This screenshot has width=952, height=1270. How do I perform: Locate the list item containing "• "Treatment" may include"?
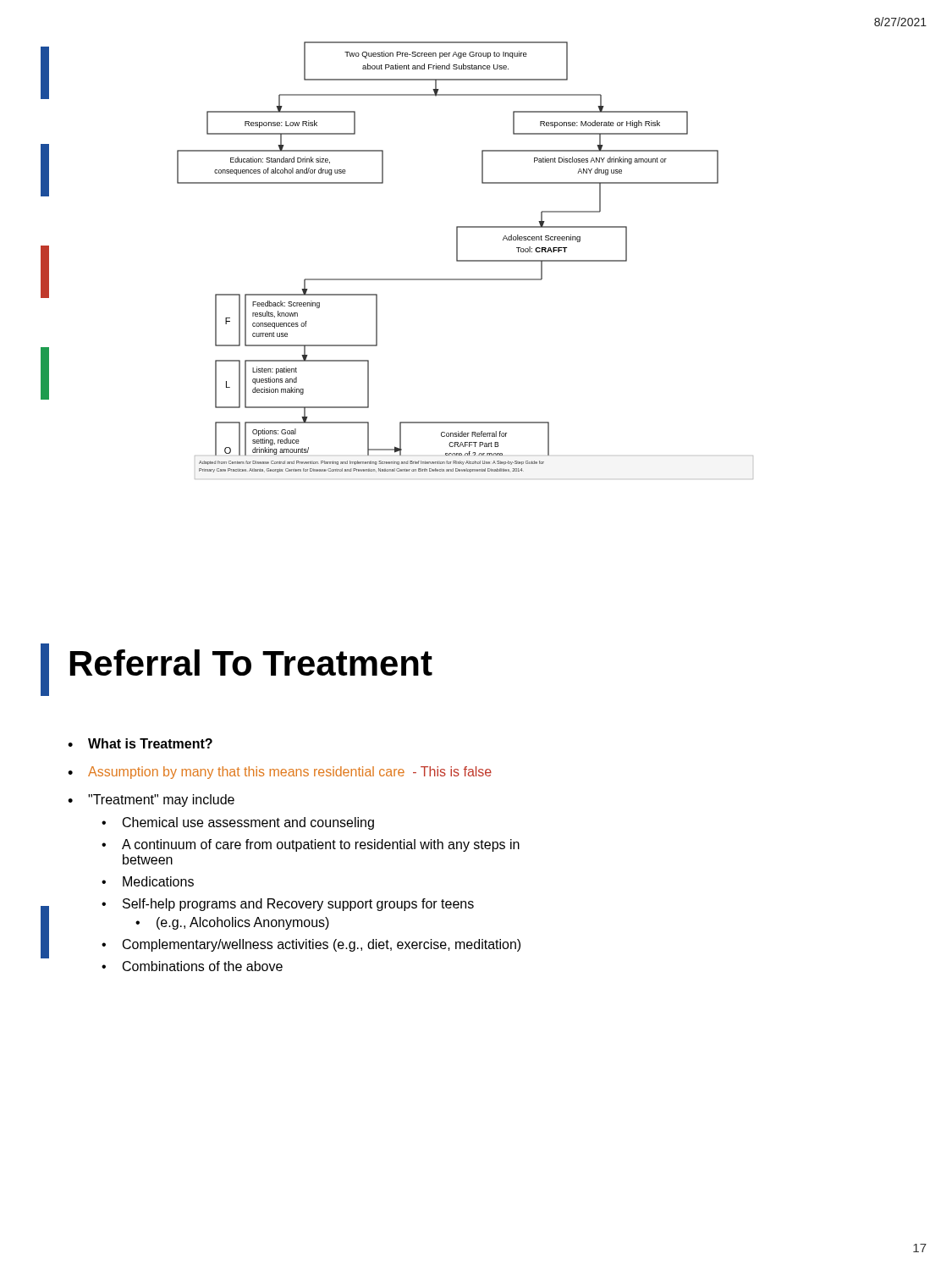click(x=151, y=801)
